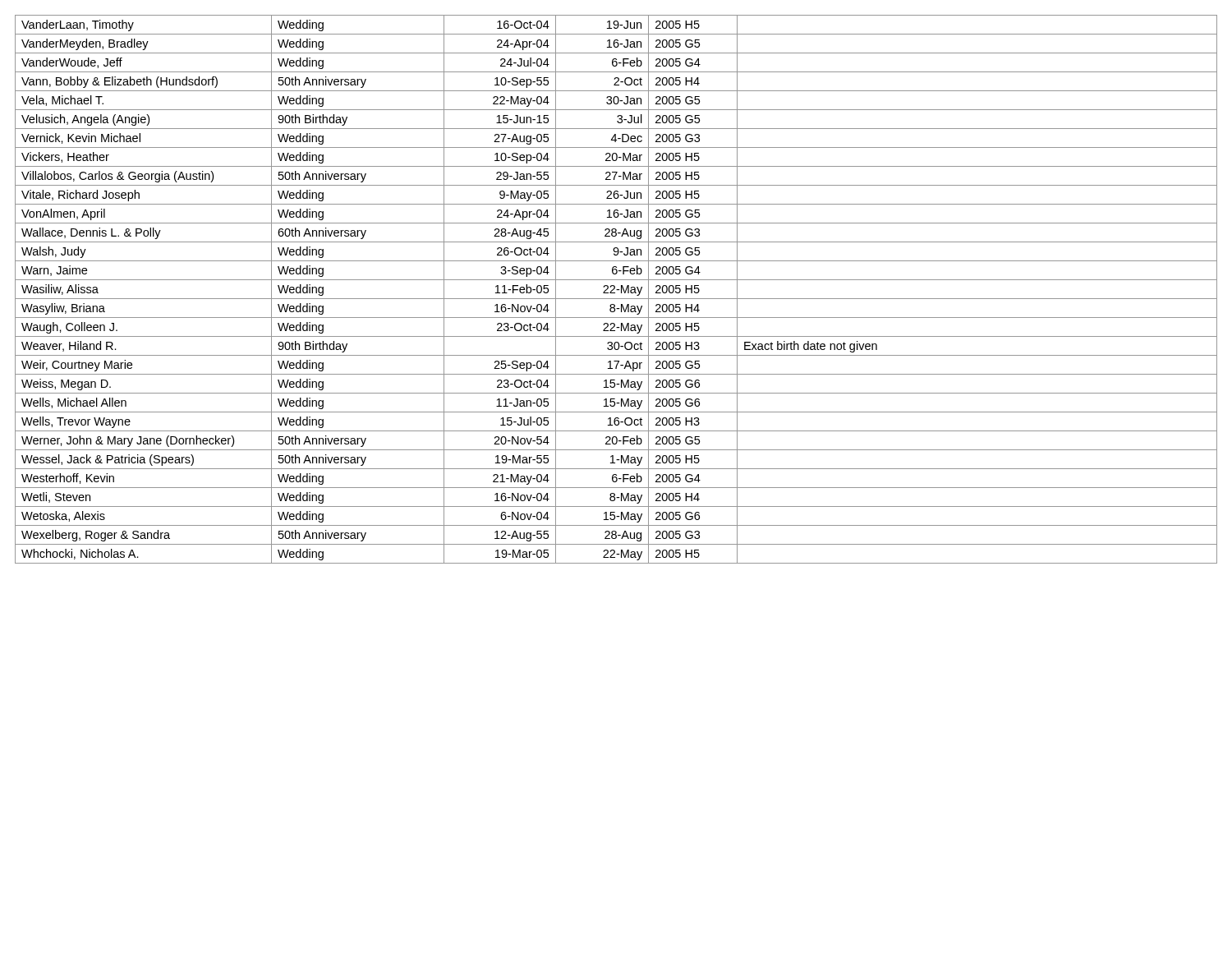Select the table that reads "Vitale, Richard Joseph"
This screenshot has height=953, width=1232.
[x=616, y=289]
